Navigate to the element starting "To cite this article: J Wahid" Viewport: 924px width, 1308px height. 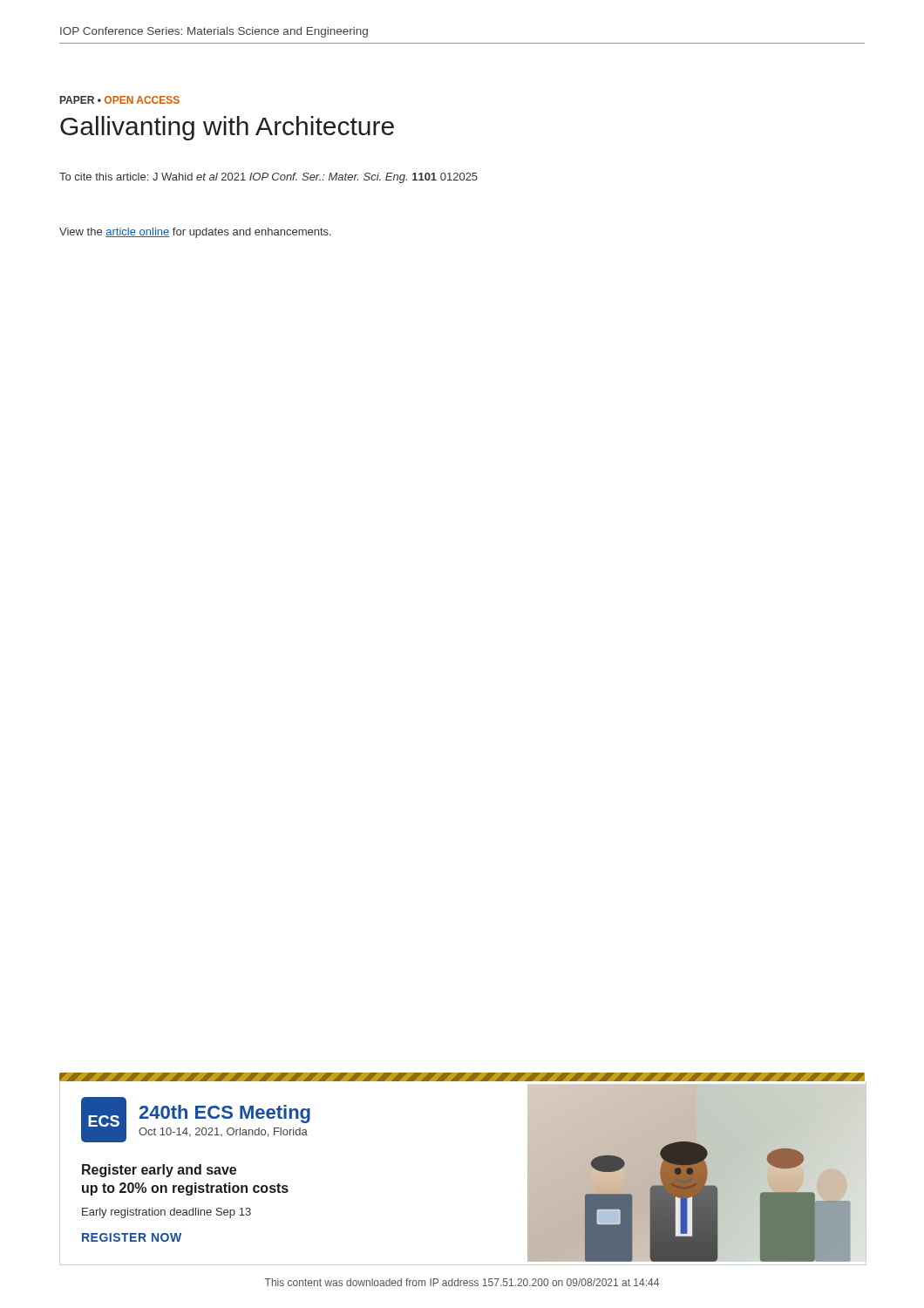coord(269,177)
